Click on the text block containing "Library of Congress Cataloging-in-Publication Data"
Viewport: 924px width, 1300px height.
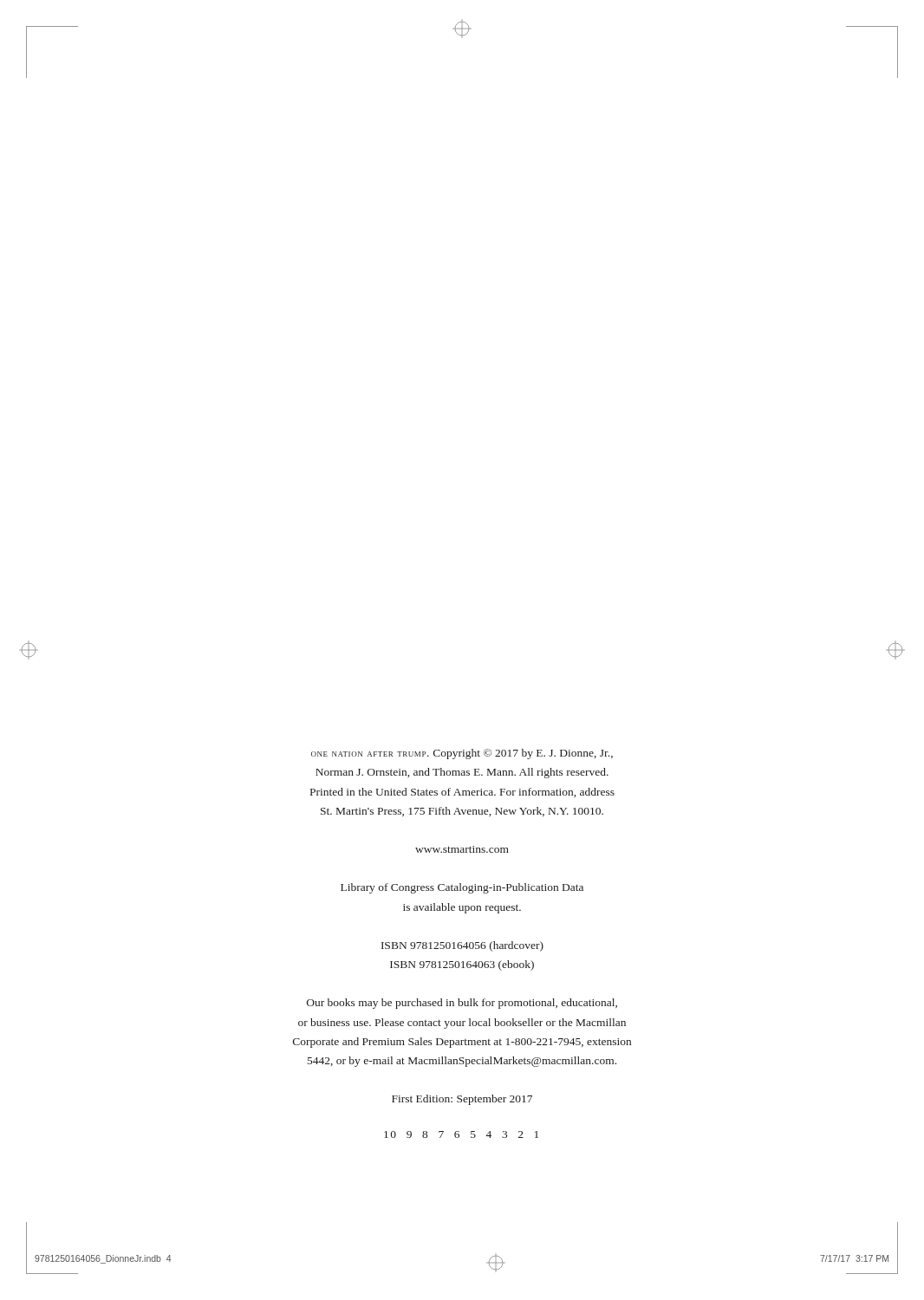click(x=462, y=897)
